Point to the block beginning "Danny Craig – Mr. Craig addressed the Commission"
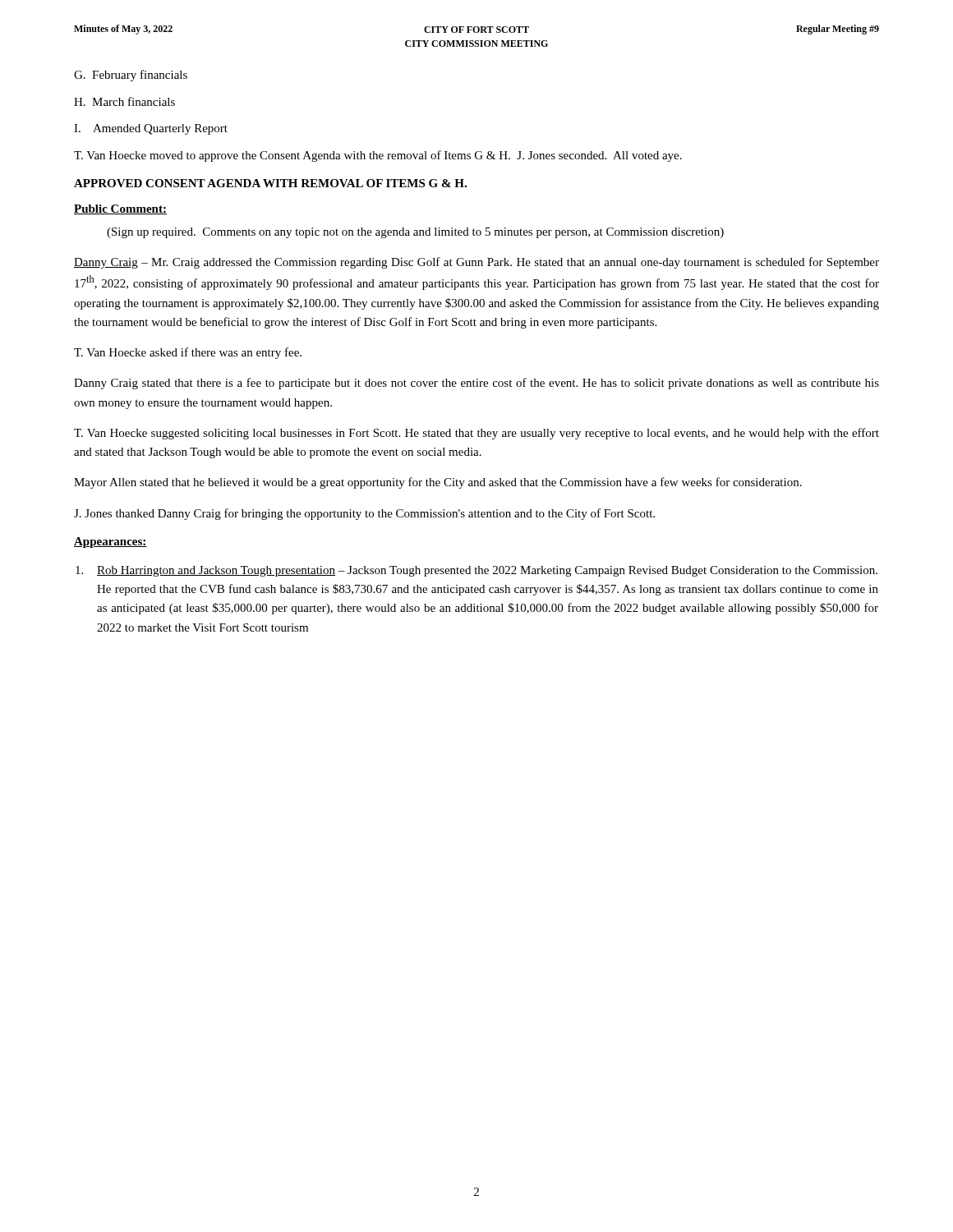The width and height of the screenshot is (953, 1232). click(x=476, y=292)
